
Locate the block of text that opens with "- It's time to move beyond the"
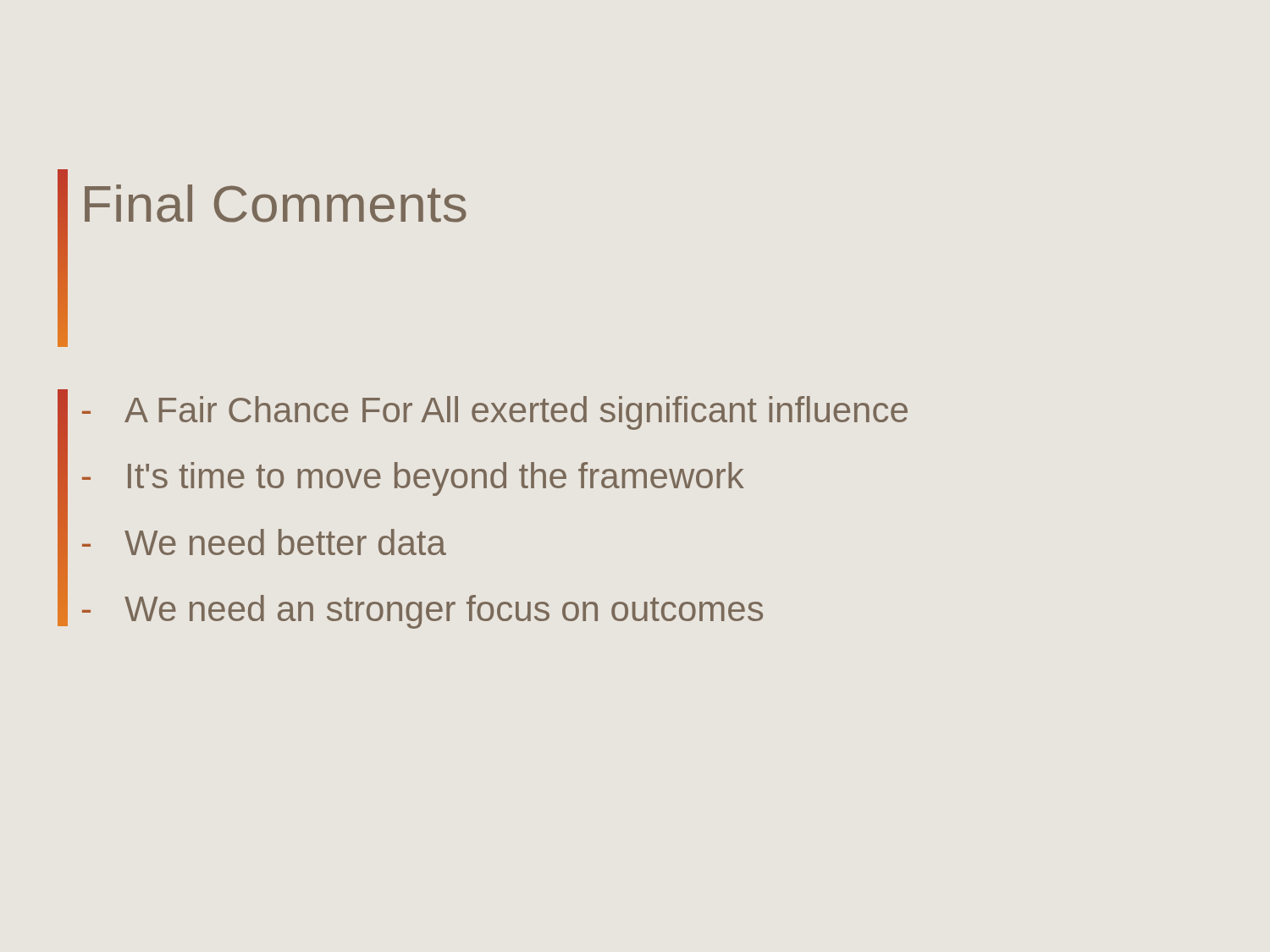click(x=412, y=477)
